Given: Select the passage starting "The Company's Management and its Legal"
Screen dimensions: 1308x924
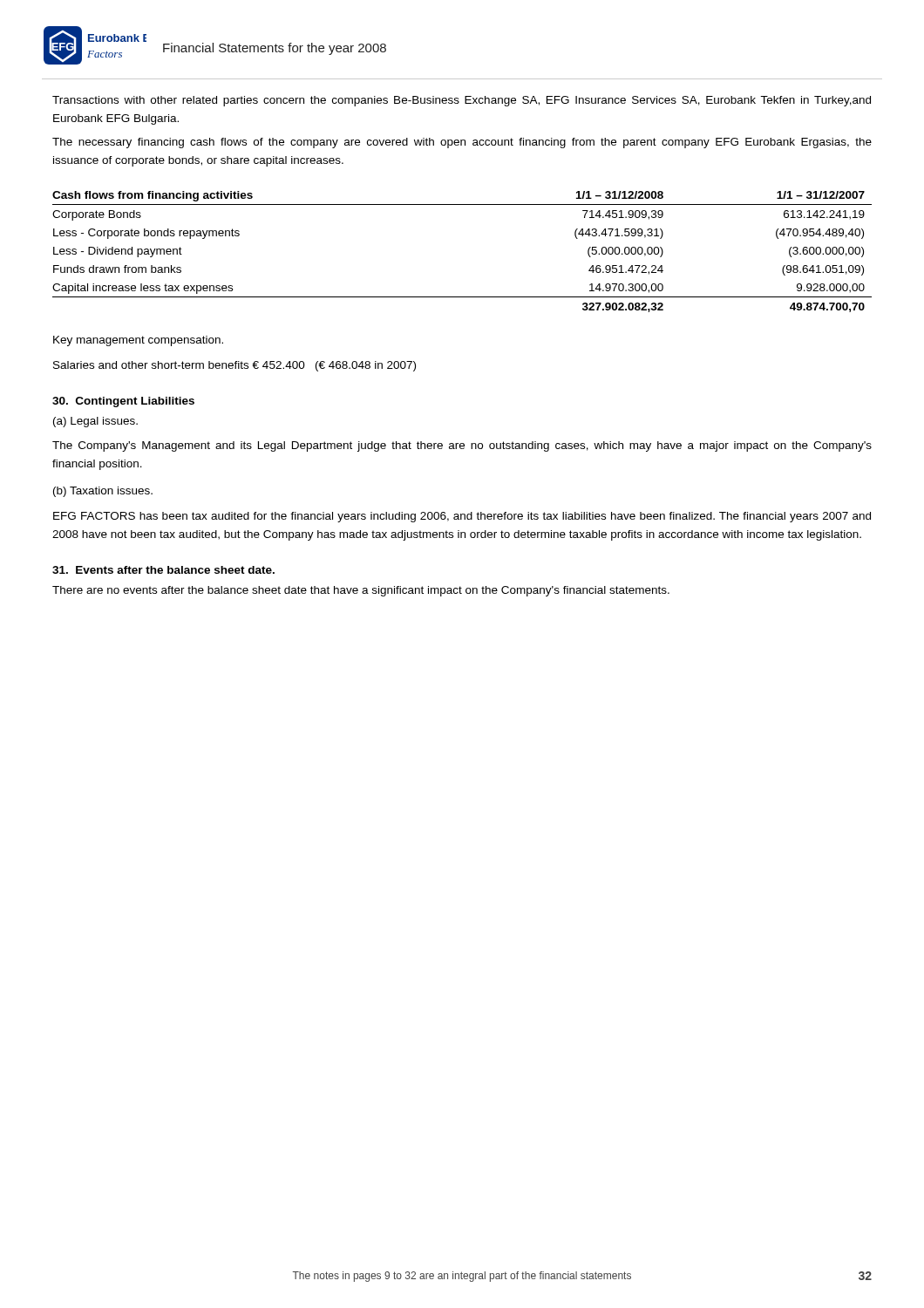Looking at the screenshot, I should click(462, 455).
